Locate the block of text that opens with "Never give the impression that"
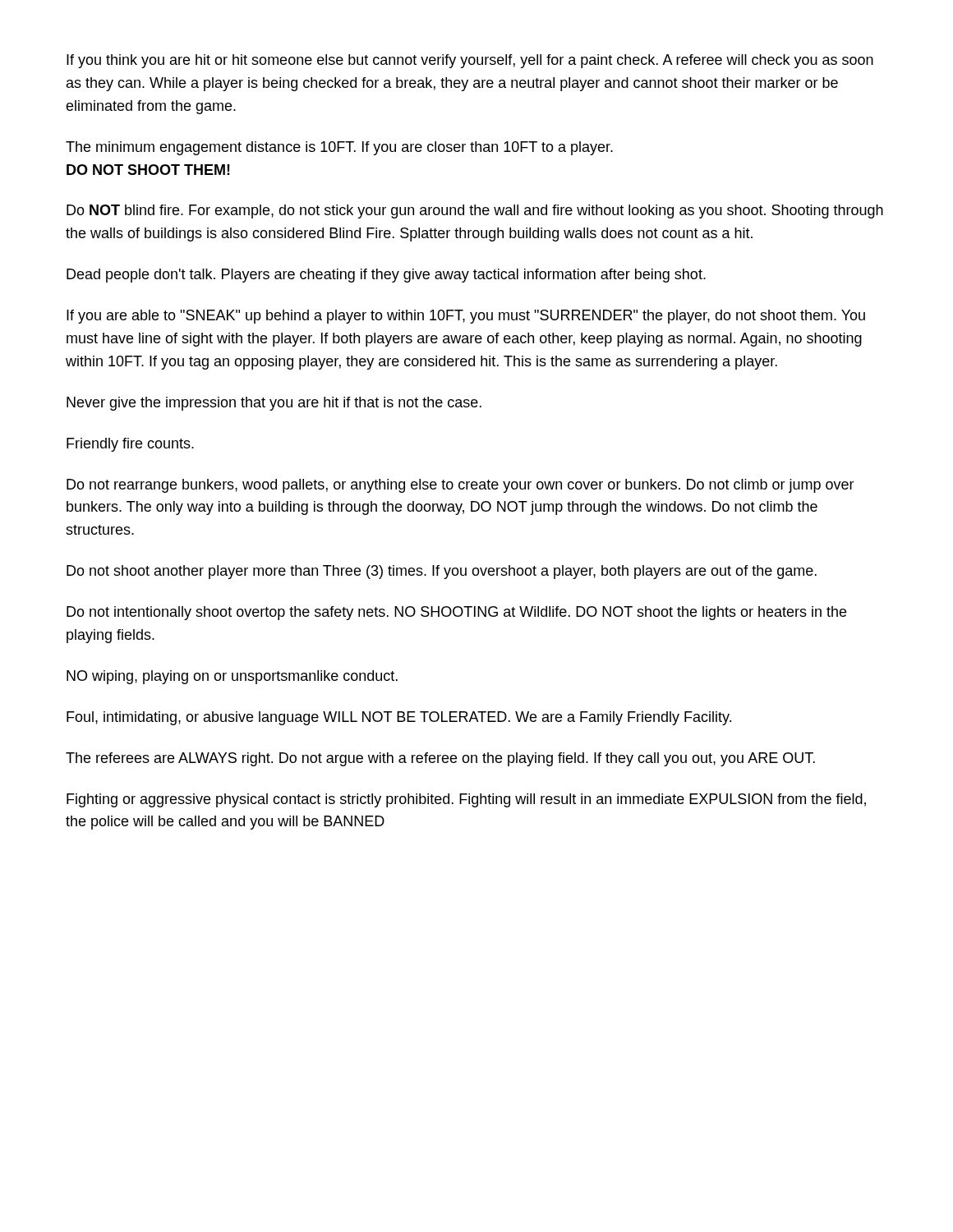 pos(274,402)
